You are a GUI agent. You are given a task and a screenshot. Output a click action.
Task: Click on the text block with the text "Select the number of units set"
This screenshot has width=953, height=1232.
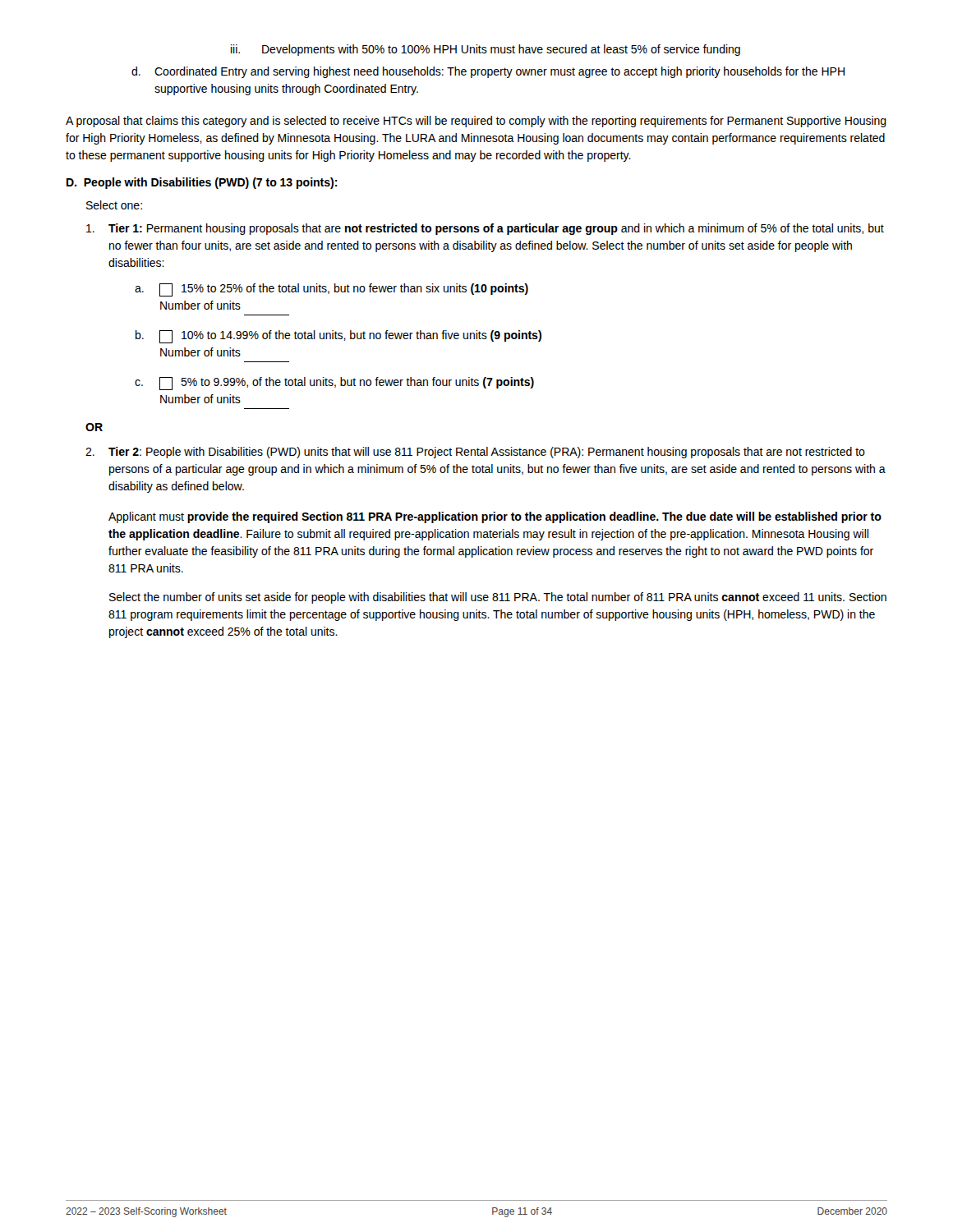[x=498, y=614]
